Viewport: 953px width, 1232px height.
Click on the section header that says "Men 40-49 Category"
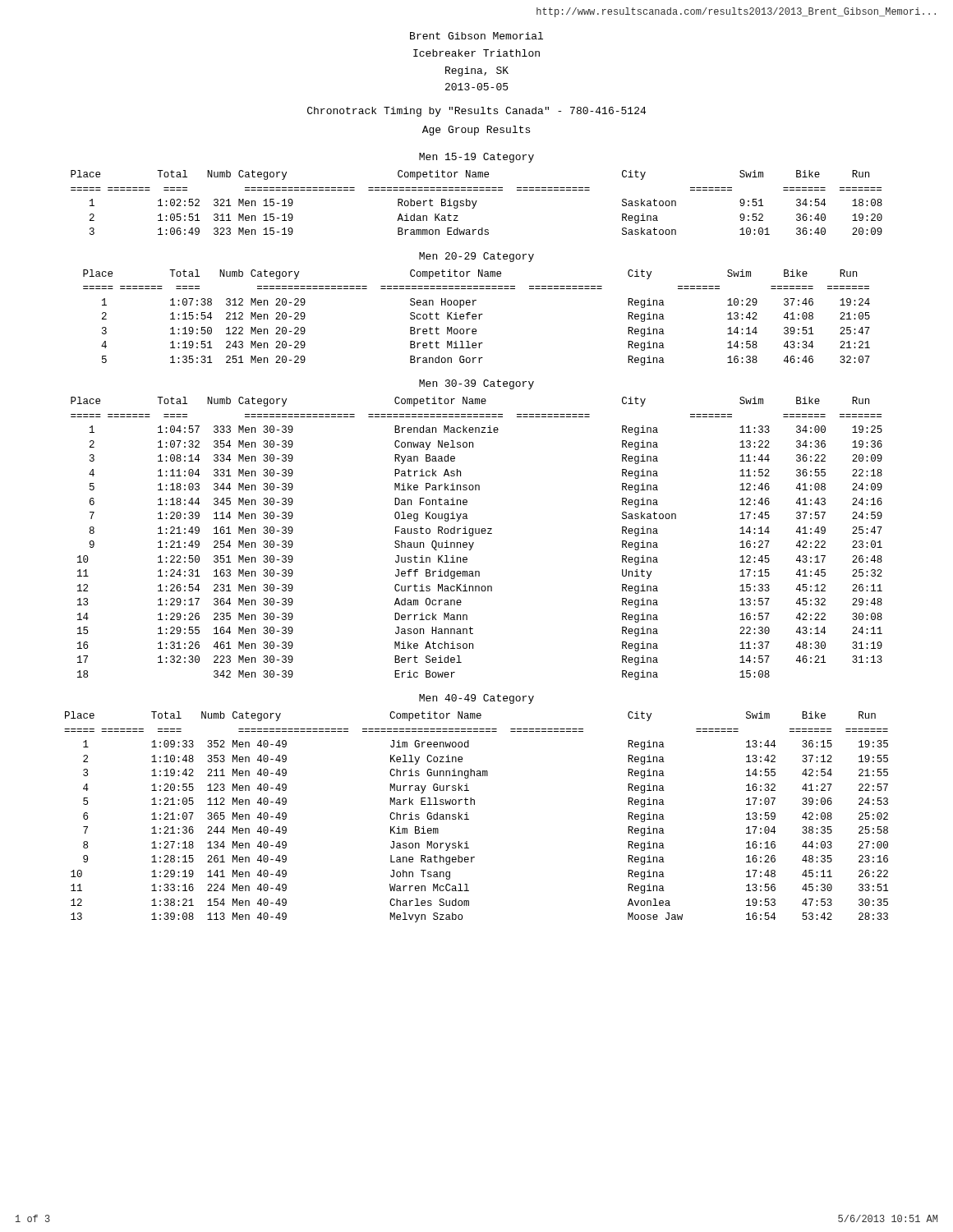(x=476, y=699)
